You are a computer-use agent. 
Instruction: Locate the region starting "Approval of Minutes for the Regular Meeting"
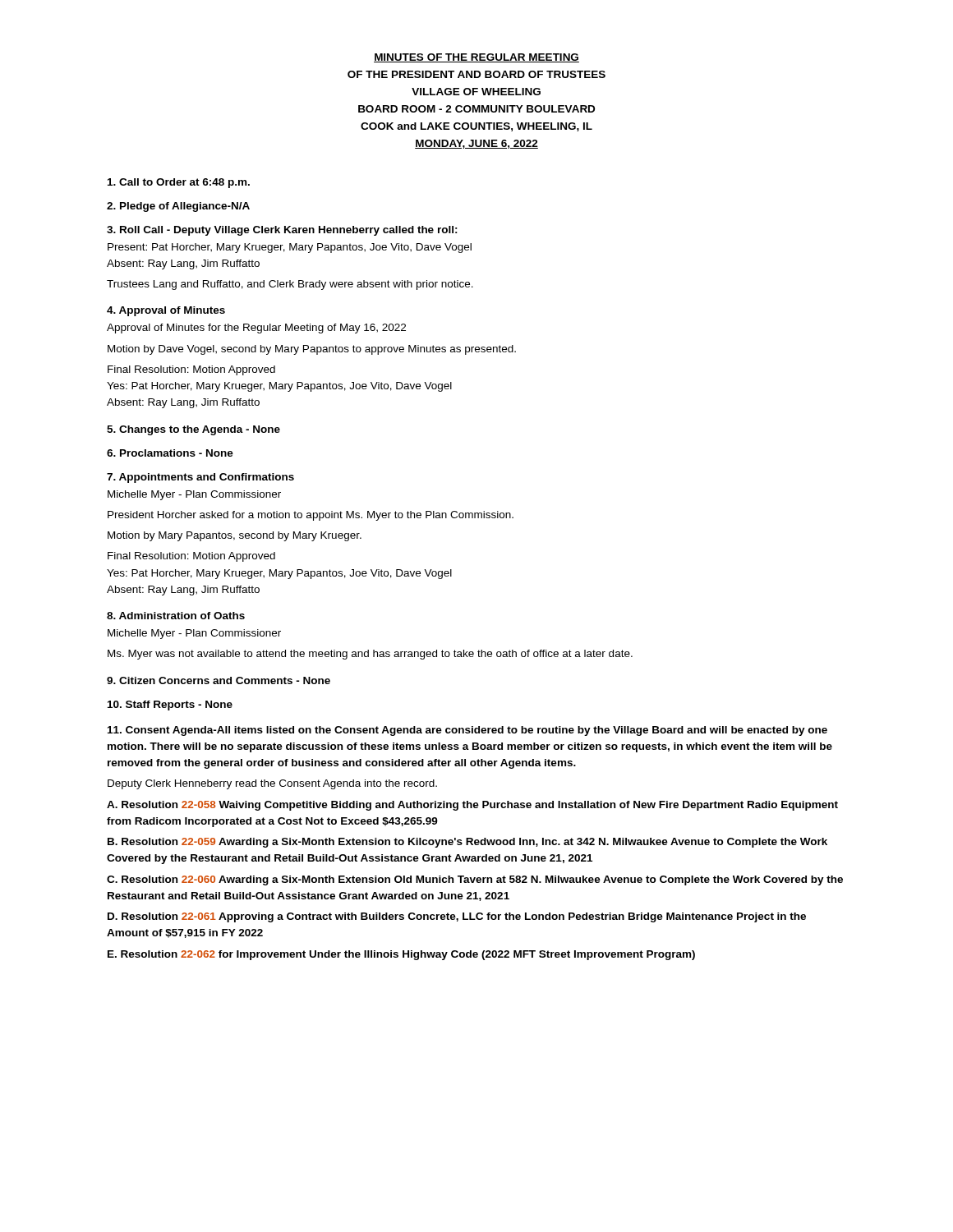click(257, 328)
